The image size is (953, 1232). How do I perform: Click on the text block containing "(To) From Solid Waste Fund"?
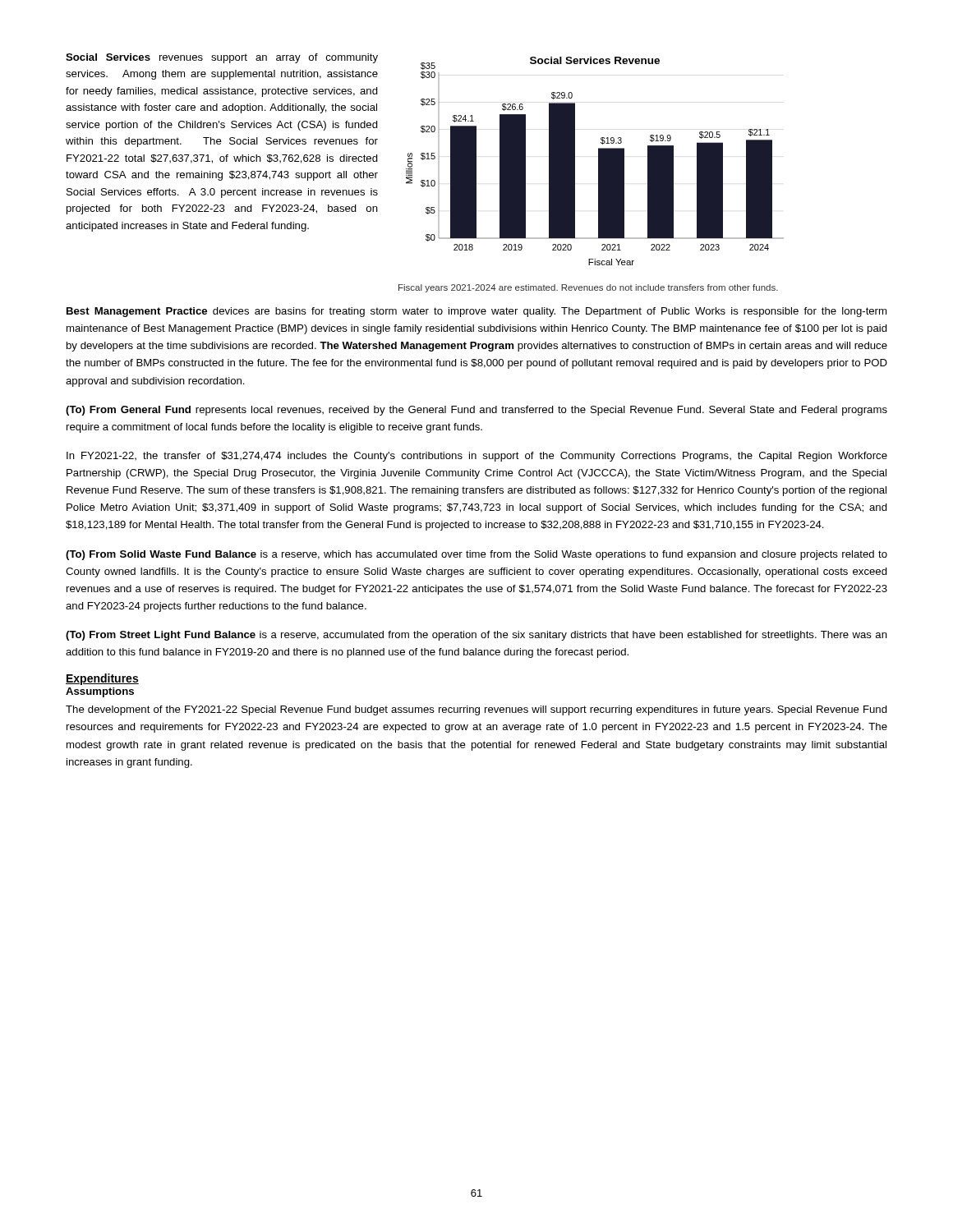coord(476,580)
